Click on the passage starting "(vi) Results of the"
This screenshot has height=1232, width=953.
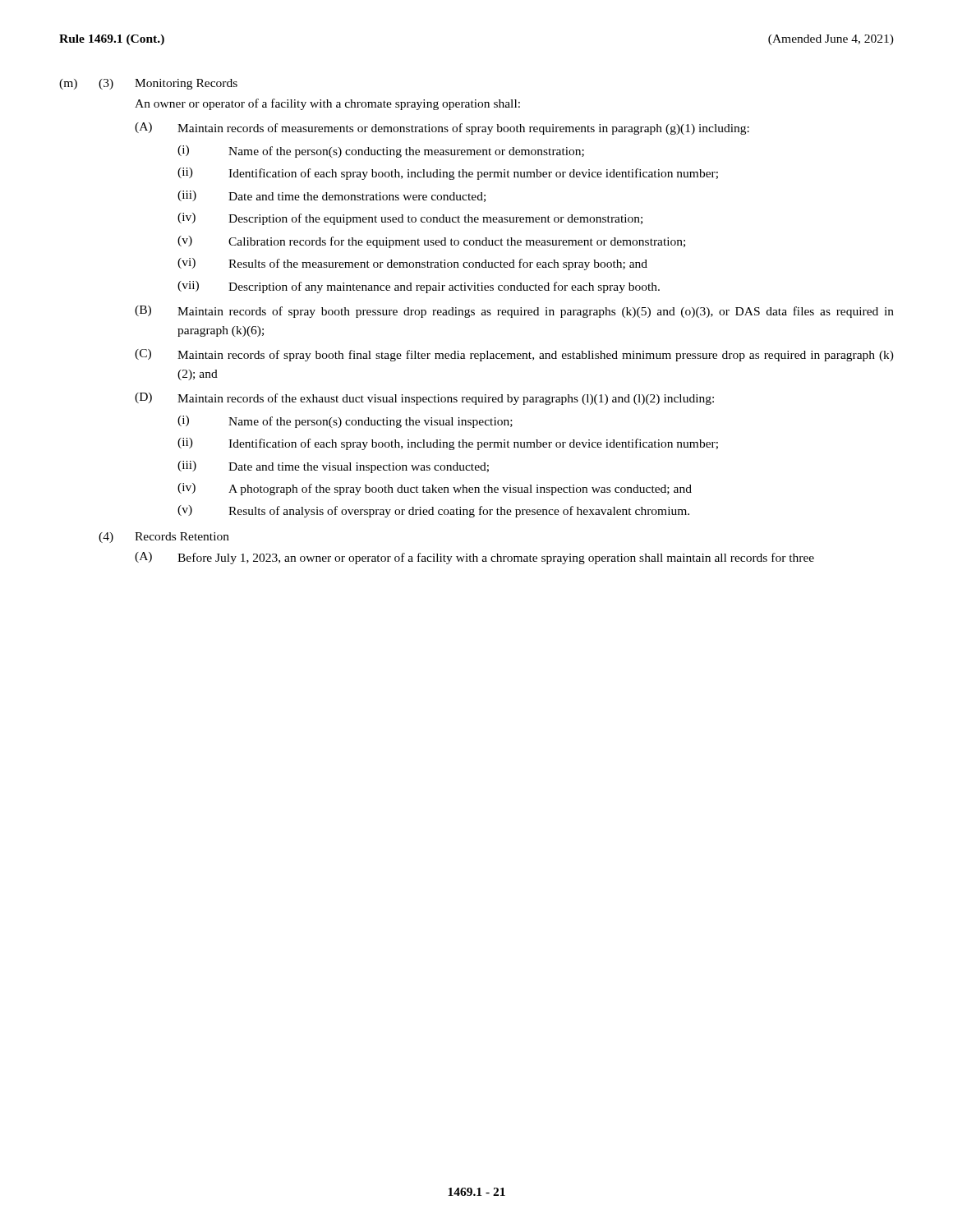click(536, 264)
